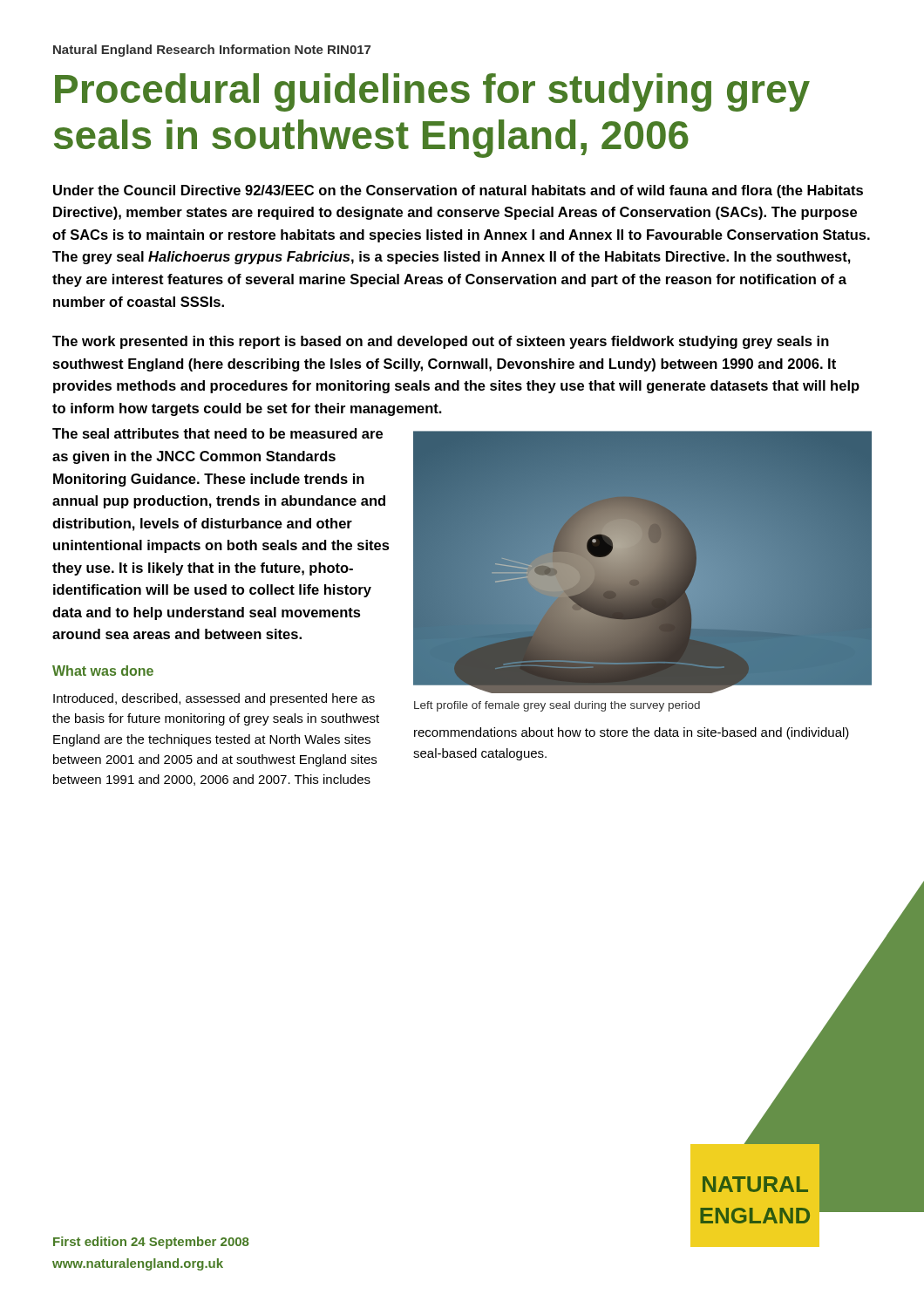
Task: Locate the text "What was done"
Action: pos(103,671)
